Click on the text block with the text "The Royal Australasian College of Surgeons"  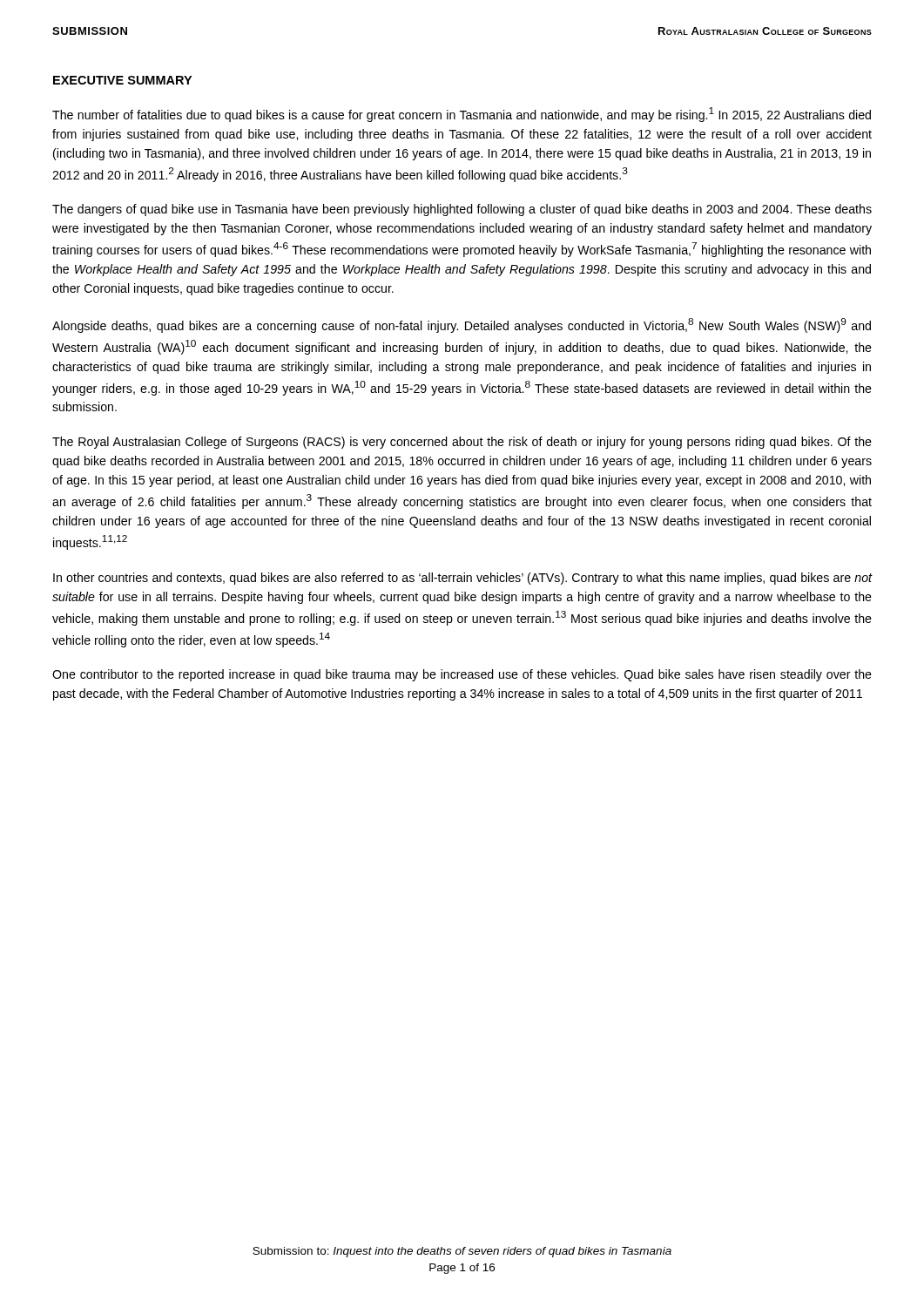click(462, 492)
